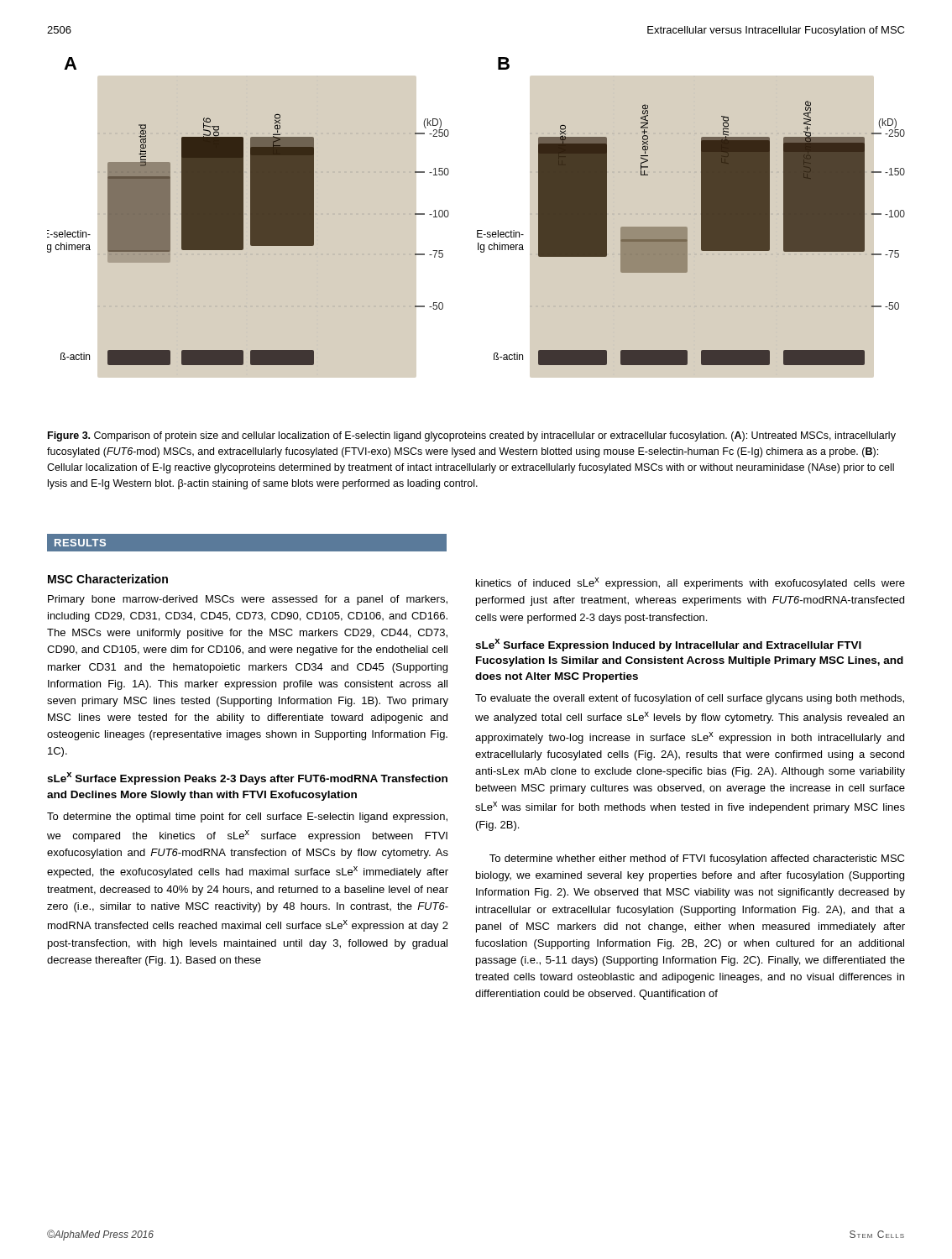Find the text block with the text "Primary bone marrow-derived MSCs were assessed for a"
952x1259 pixels.
pyautogui.click(x=248, y=675)
